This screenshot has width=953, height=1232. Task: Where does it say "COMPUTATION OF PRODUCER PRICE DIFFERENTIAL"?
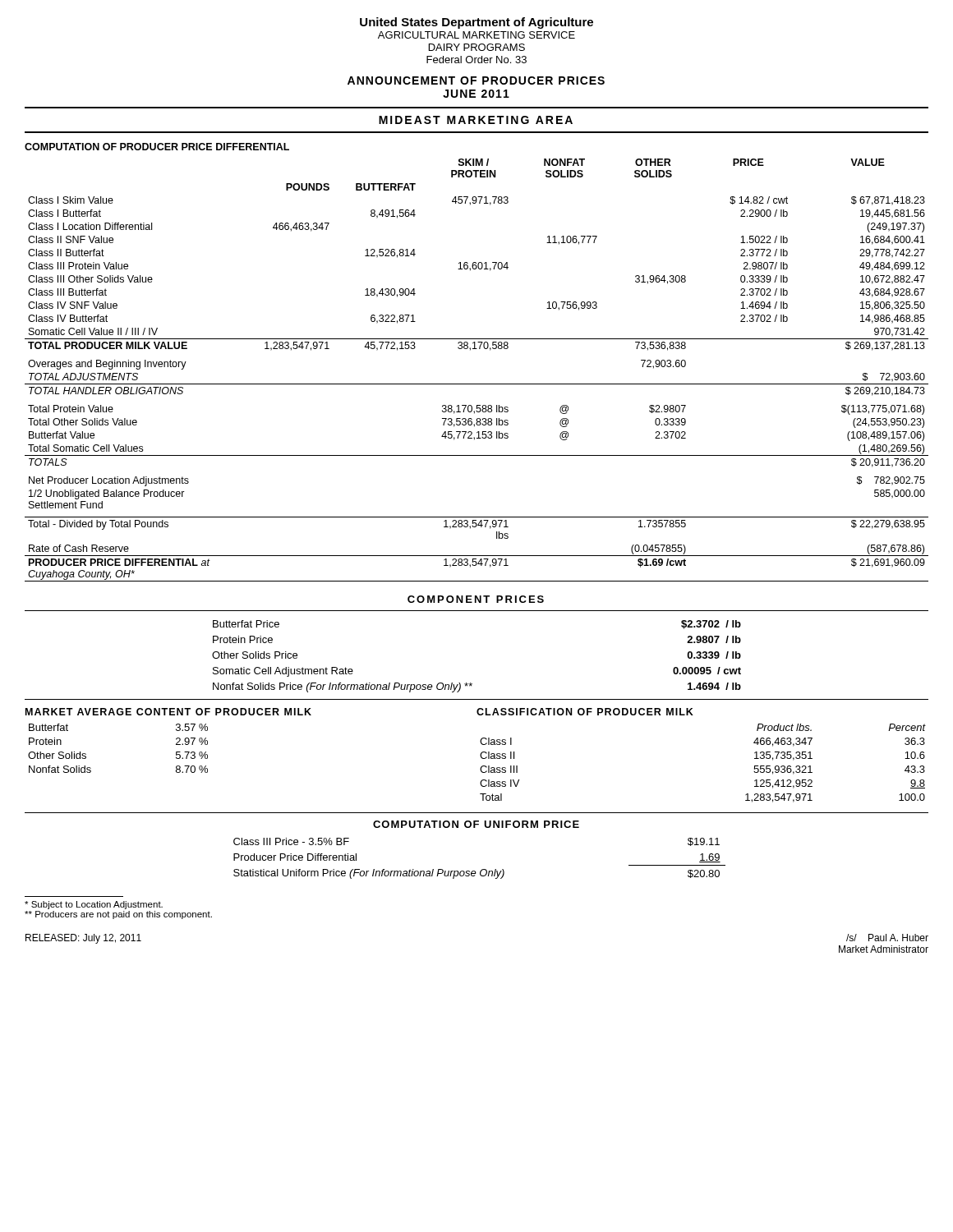(x=157, y=147)
